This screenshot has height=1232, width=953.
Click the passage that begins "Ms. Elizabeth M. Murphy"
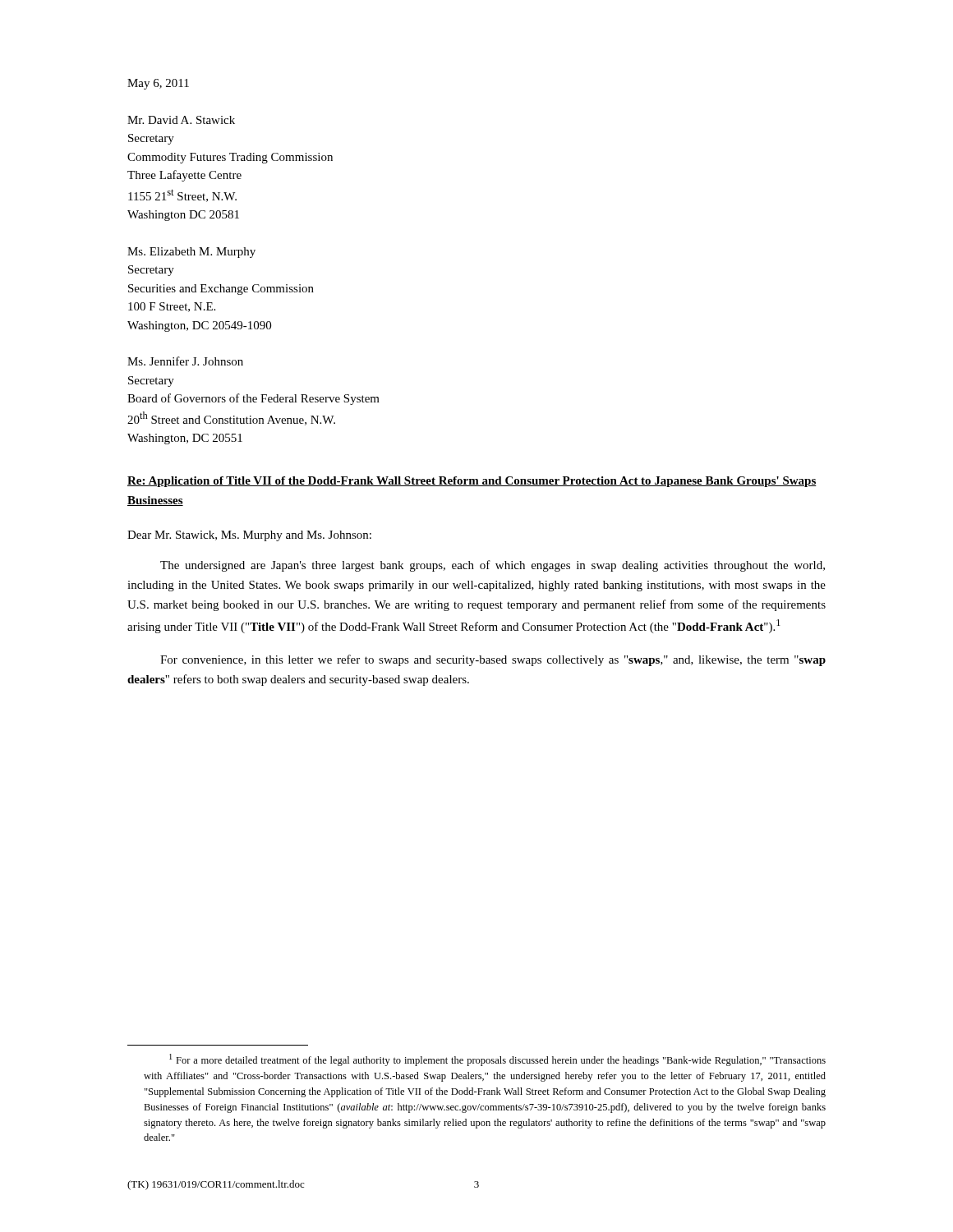click(x=221, y=288)
